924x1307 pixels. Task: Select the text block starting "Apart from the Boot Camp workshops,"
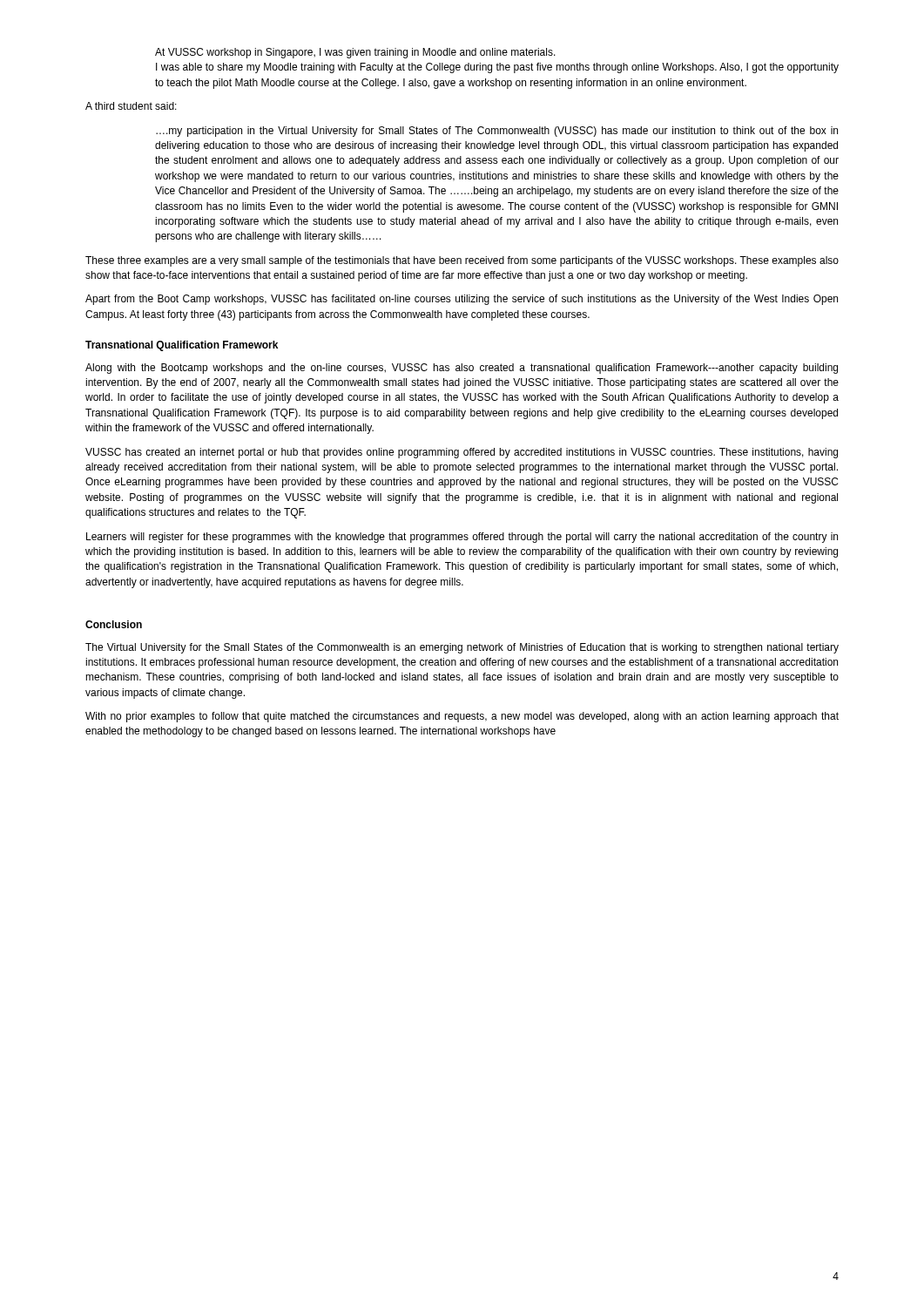click(462, 307)
